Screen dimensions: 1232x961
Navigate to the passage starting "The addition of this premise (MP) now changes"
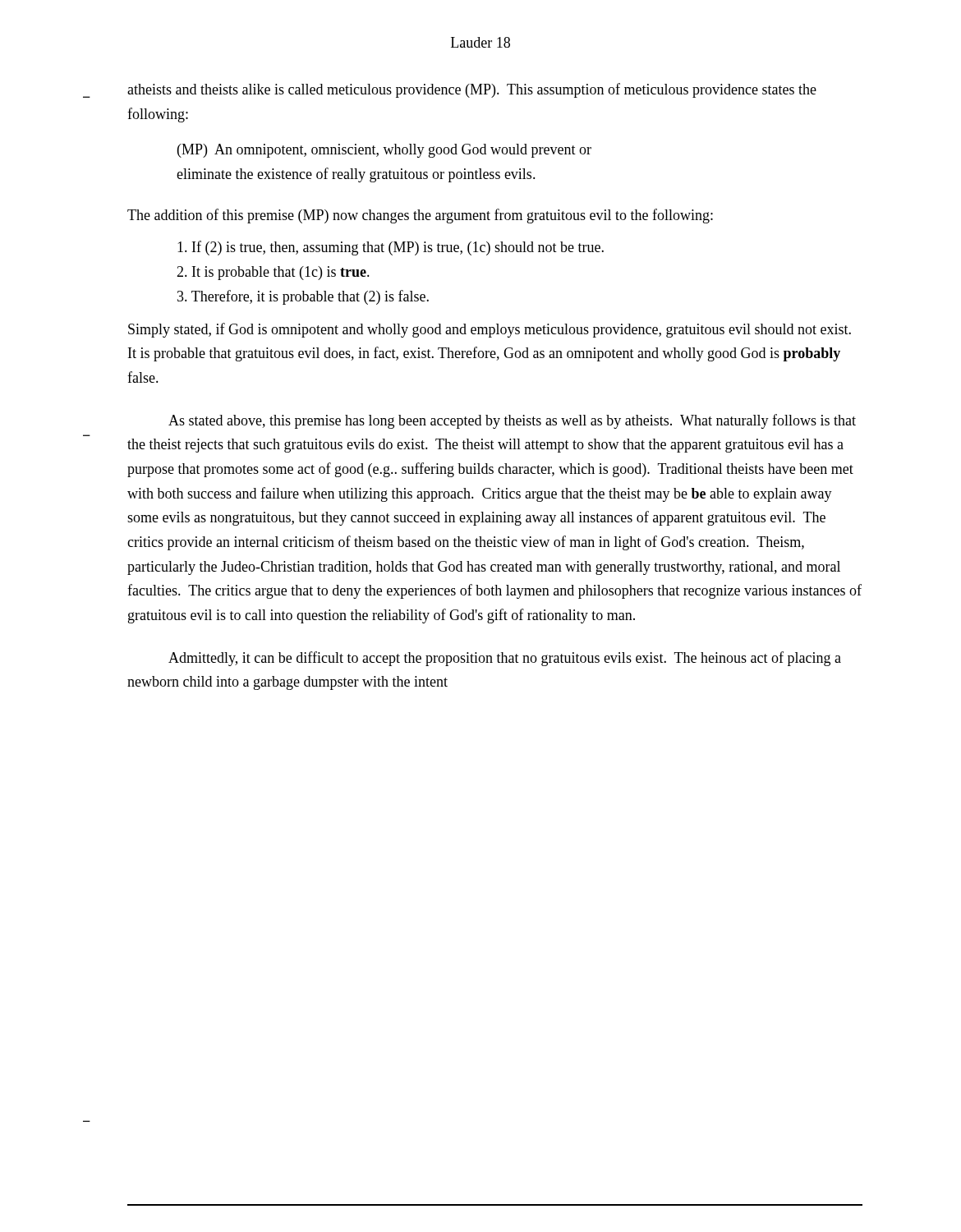click(x=421, y=215)
